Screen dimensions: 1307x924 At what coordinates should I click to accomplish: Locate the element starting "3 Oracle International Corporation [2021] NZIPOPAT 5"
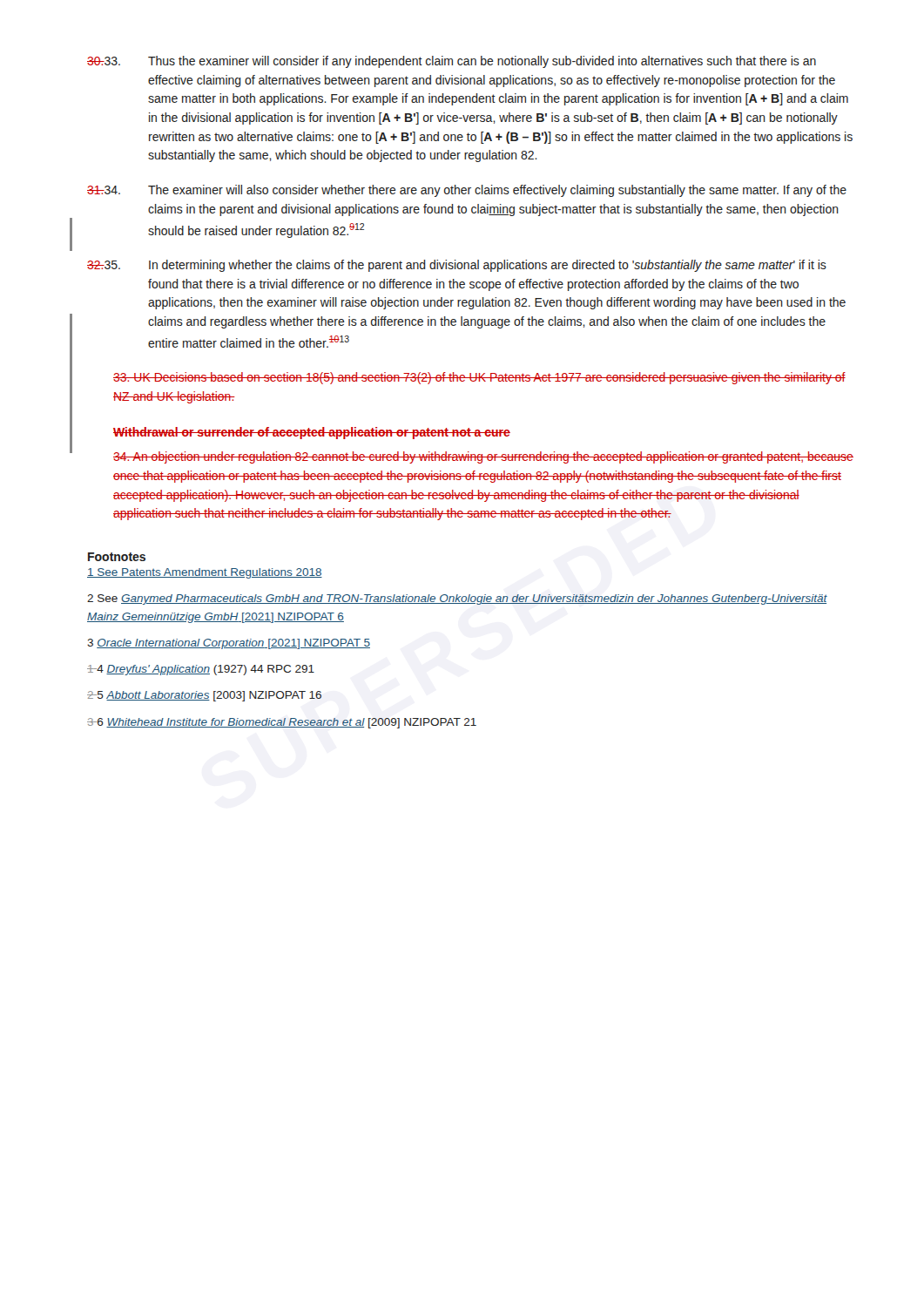point(229,642)
